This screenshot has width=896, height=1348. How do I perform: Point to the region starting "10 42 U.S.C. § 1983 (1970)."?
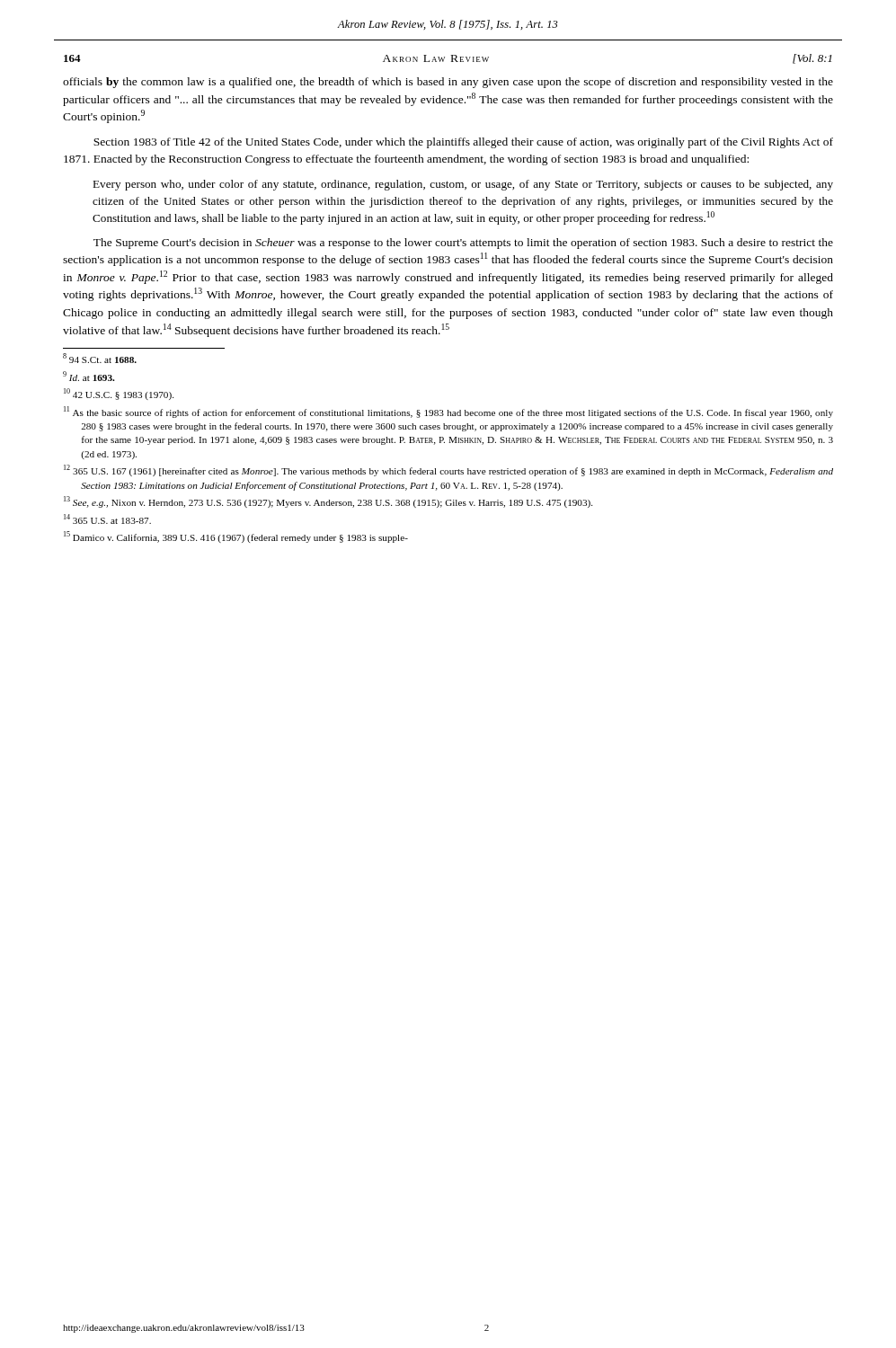(119, 394)
